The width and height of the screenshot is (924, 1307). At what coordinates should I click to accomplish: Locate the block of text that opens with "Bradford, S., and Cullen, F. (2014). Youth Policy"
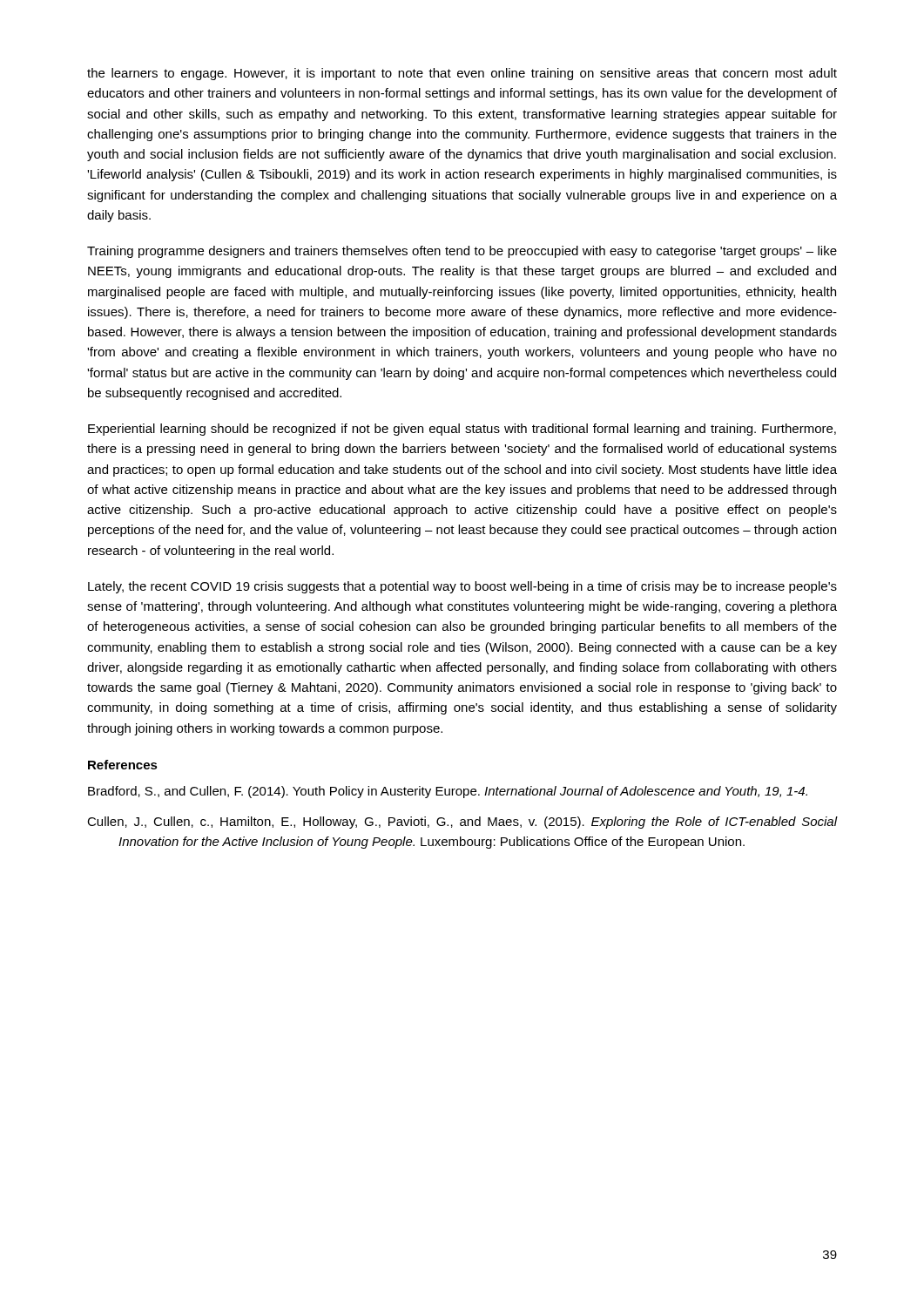point(448,791)
